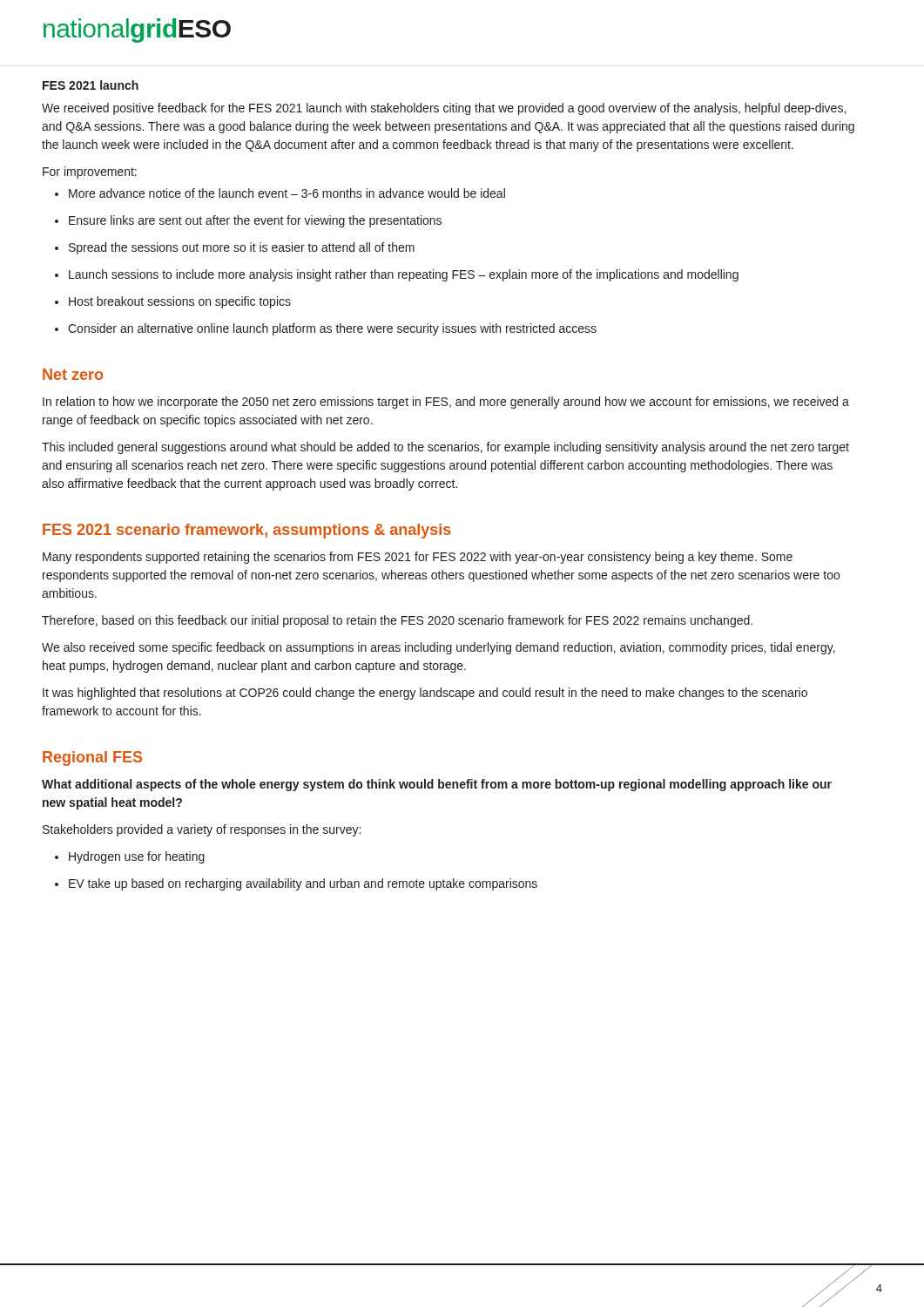
Task: Locate the block of text that opens with "EV take up based on recharging"
Action: (x=449, y=884)
